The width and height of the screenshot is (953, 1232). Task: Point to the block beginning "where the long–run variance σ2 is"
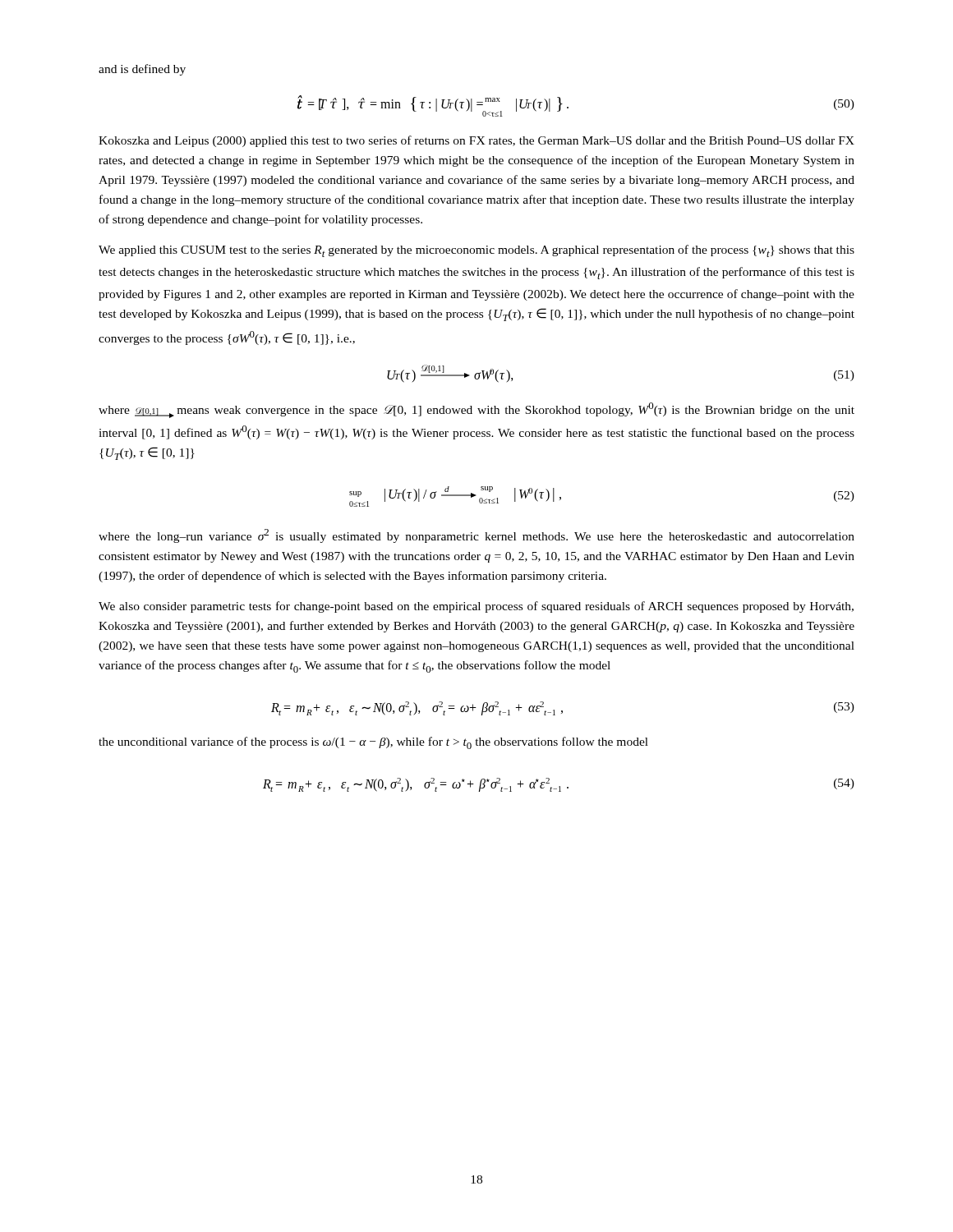click(x=476, y=601)
